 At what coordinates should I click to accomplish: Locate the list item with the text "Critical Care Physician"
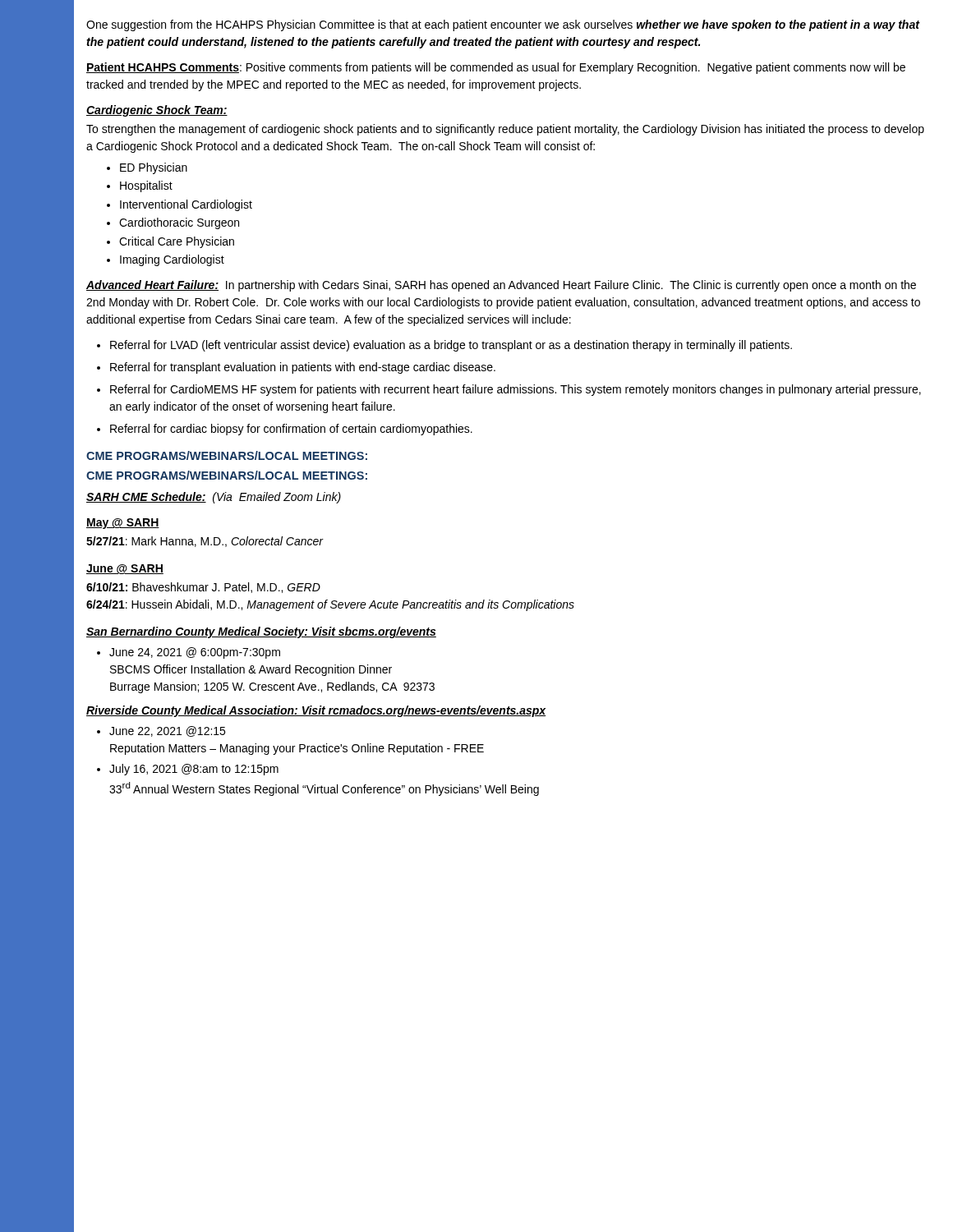click(177, 241)
